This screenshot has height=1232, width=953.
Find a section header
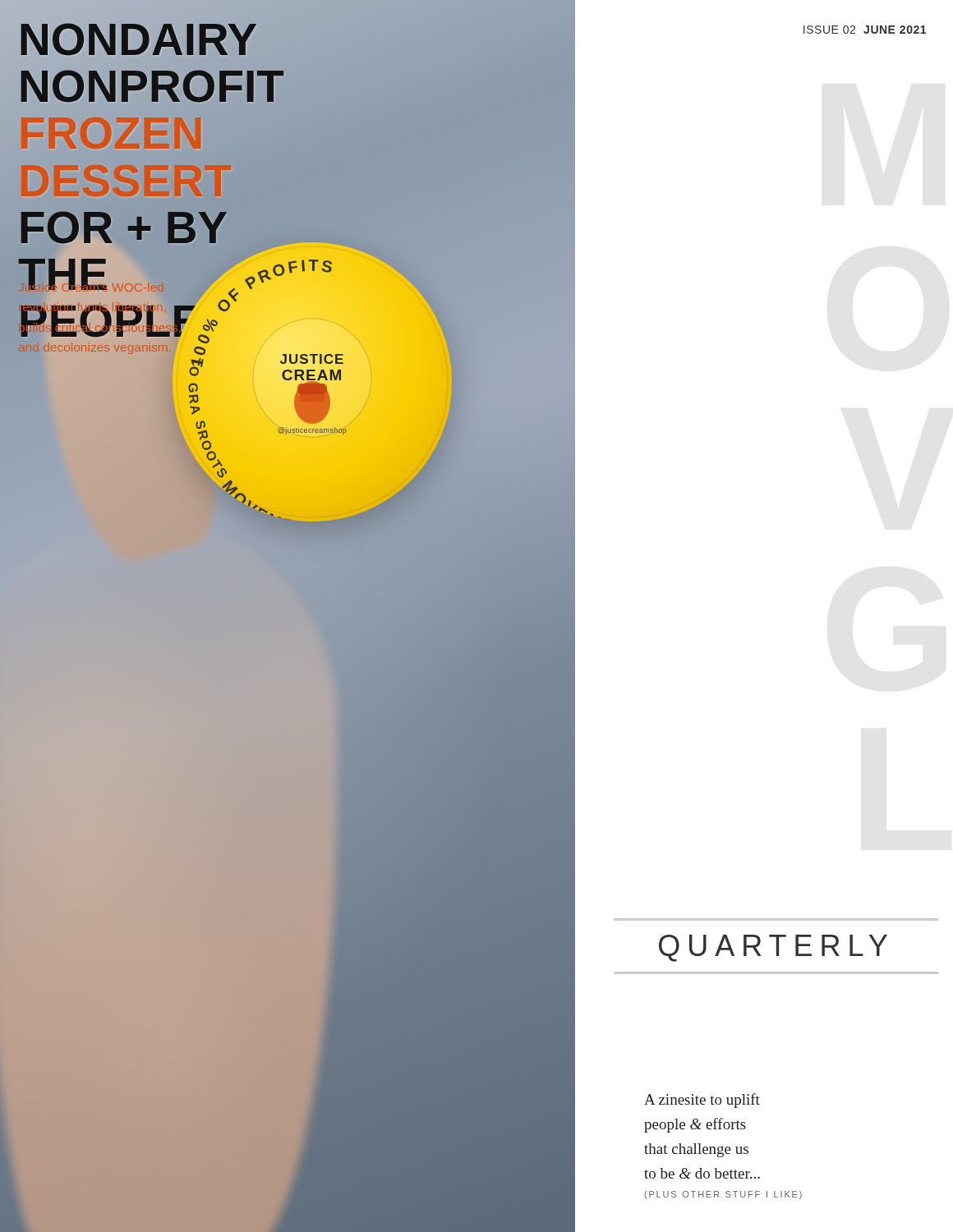click(x=776, y=946)
